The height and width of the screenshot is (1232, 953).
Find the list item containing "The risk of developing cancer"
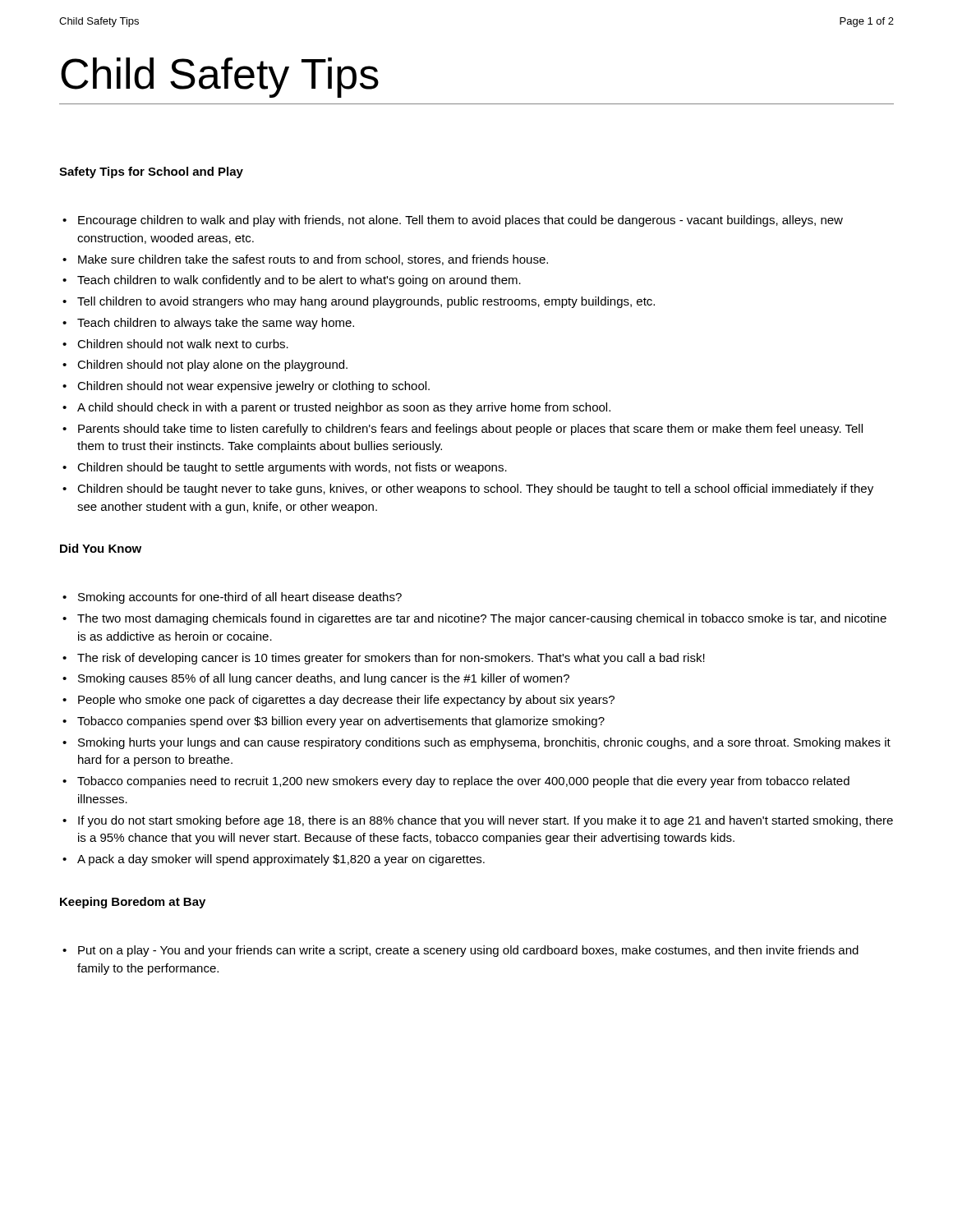(x=391, y=657)
